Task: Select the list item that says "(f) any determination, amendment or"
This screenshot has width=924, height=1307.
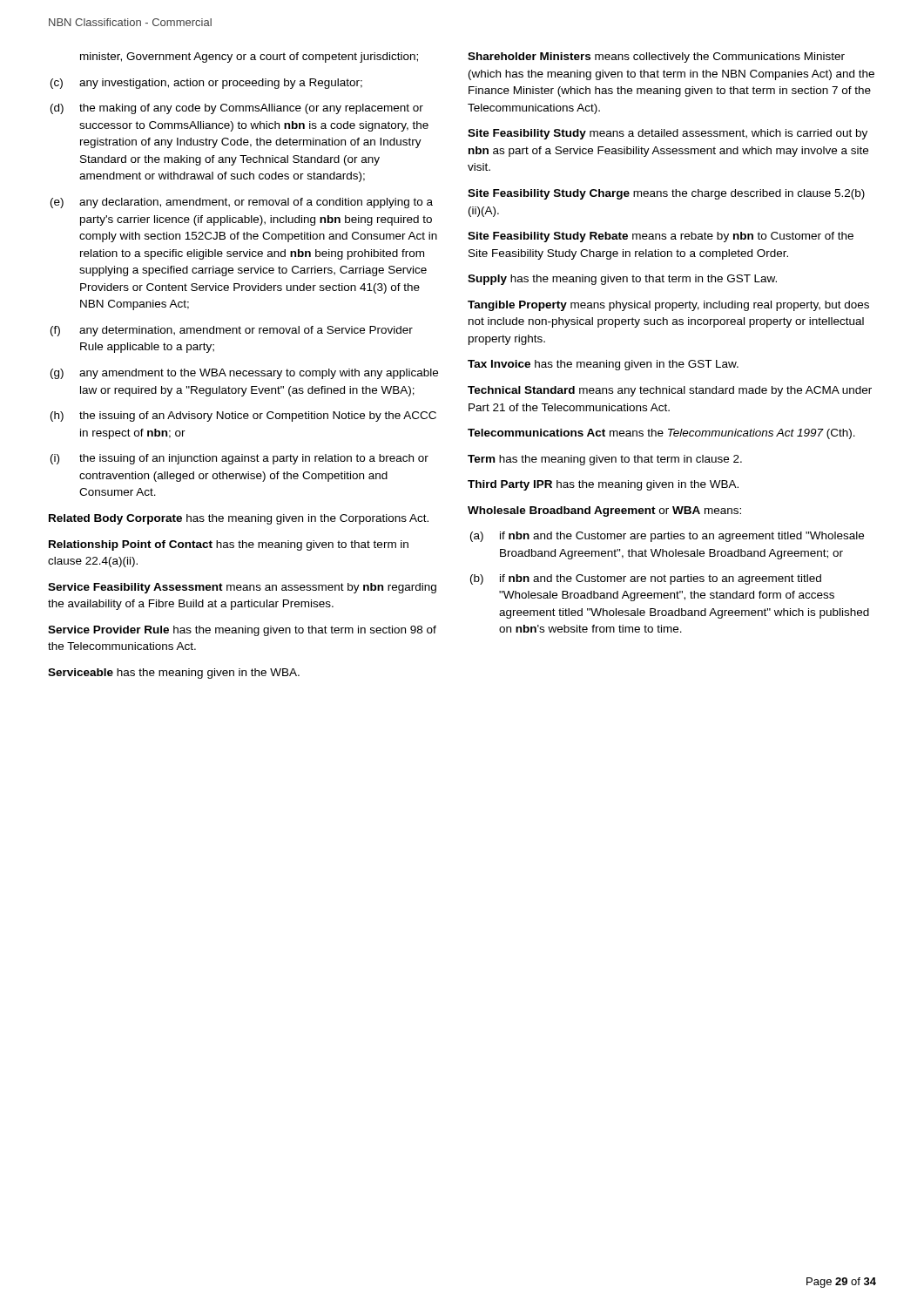Action: pos(244,338)
